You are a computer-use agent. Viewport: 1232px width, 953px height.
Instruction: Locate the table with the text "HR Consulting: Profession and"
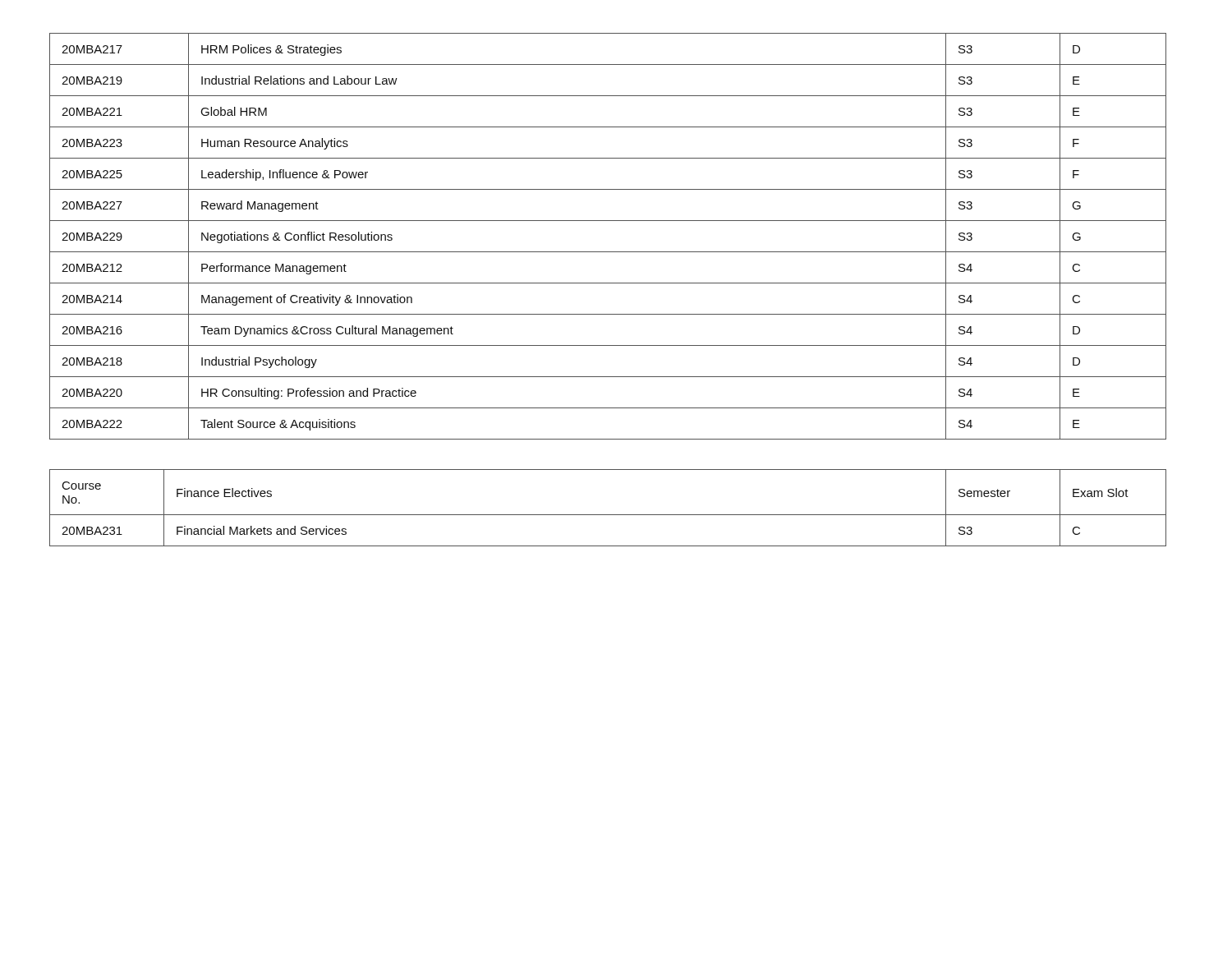(608, 236)
